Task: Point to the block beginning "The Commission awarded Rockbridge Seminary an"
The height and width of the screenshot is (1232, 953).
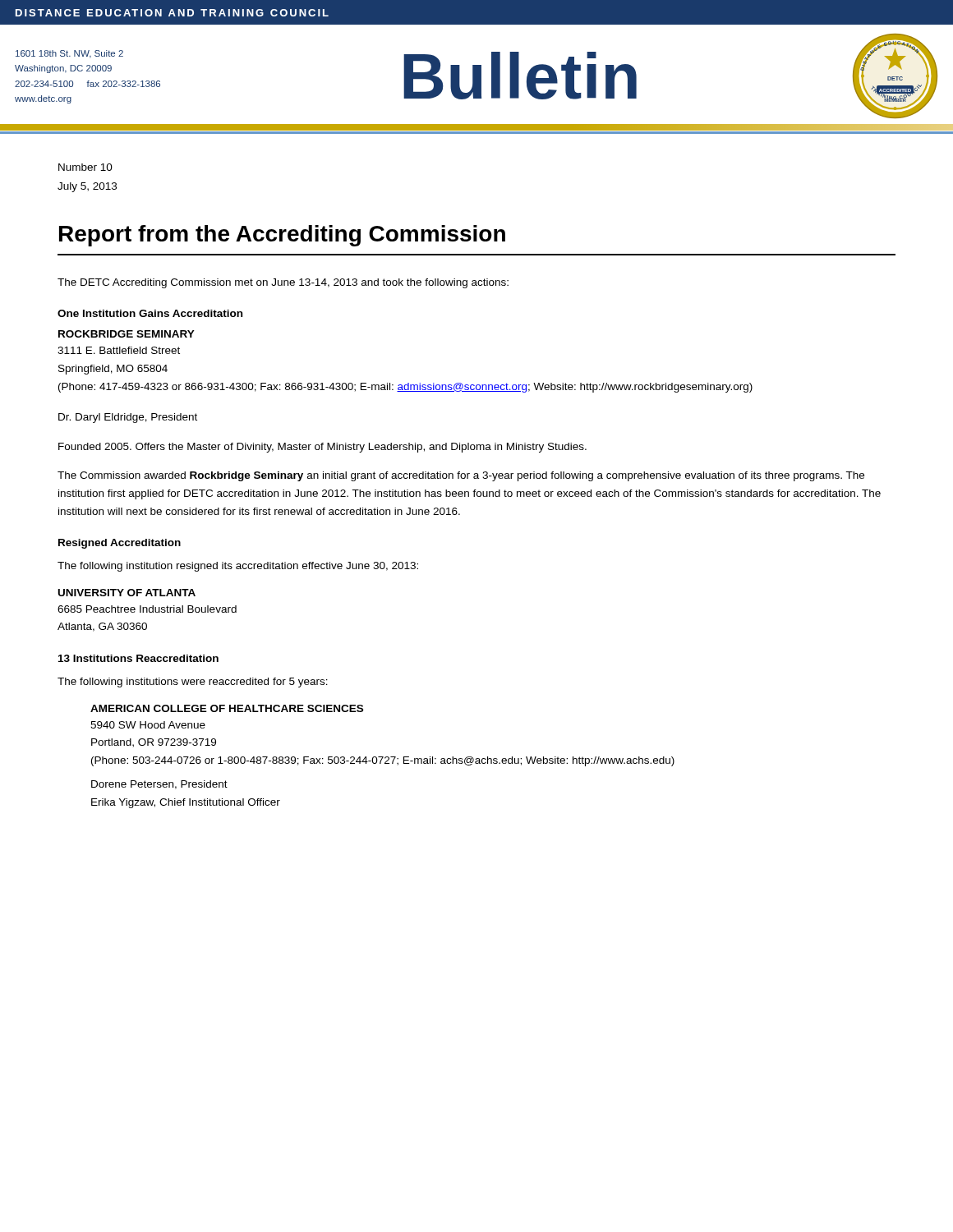Action: (x=469, y=493)
